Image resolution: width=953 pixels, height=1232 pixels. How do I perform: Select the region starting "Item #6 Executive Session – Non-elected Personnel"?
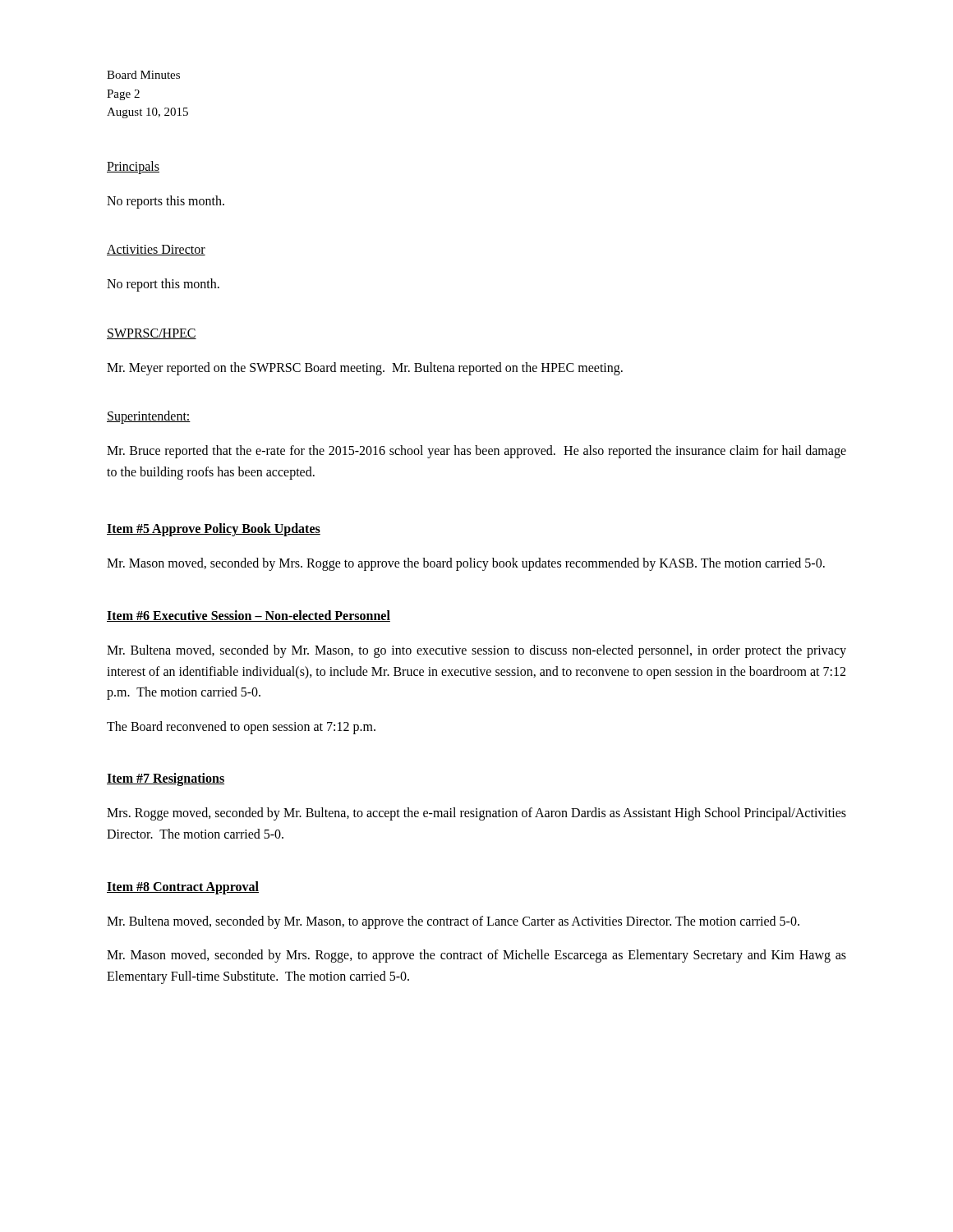[248, 616]
